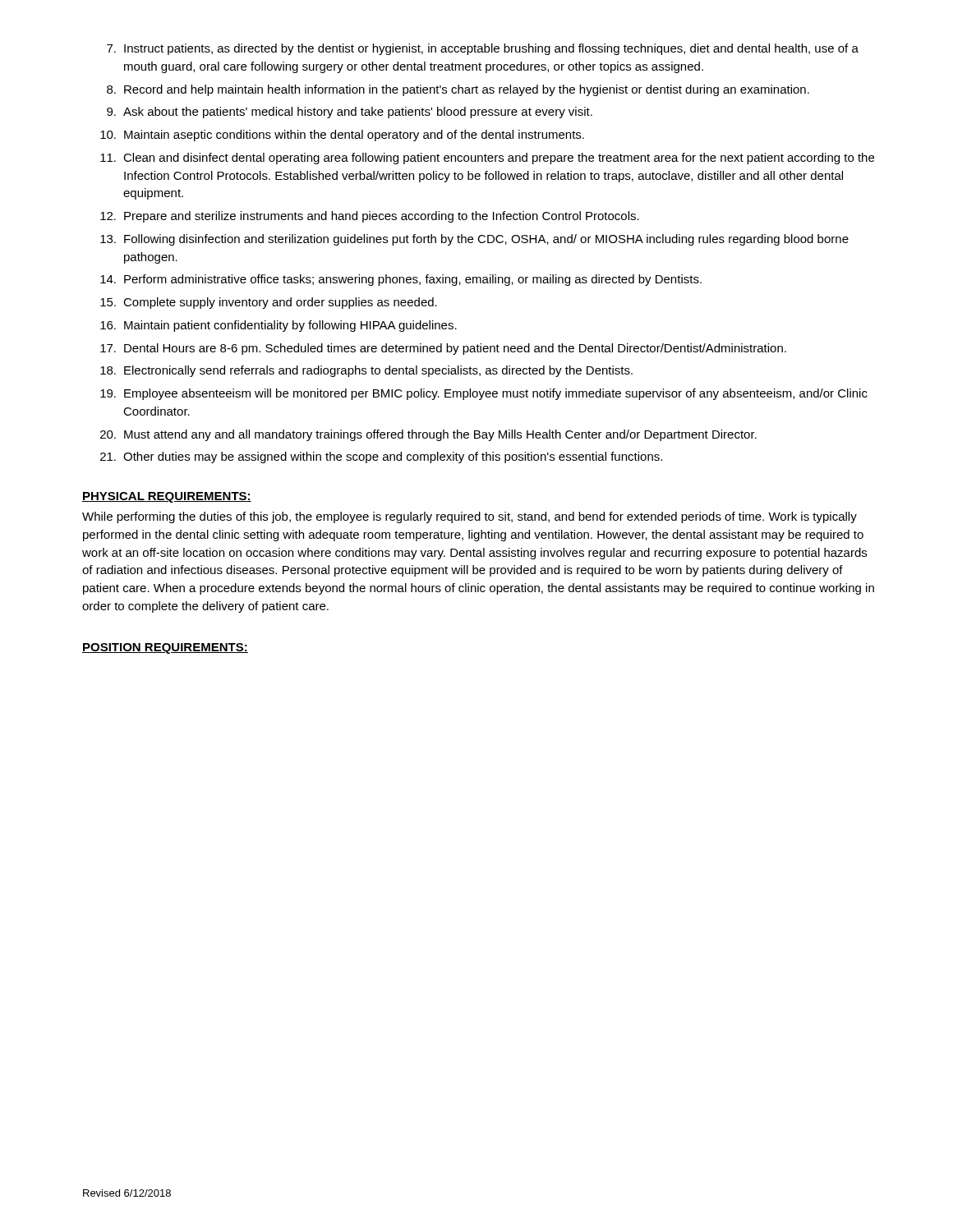Screen dimensions: 1232x953
Task: Where is the passage that starts "16. Maintain patient confidentiality"?
Action: (279, 326)
